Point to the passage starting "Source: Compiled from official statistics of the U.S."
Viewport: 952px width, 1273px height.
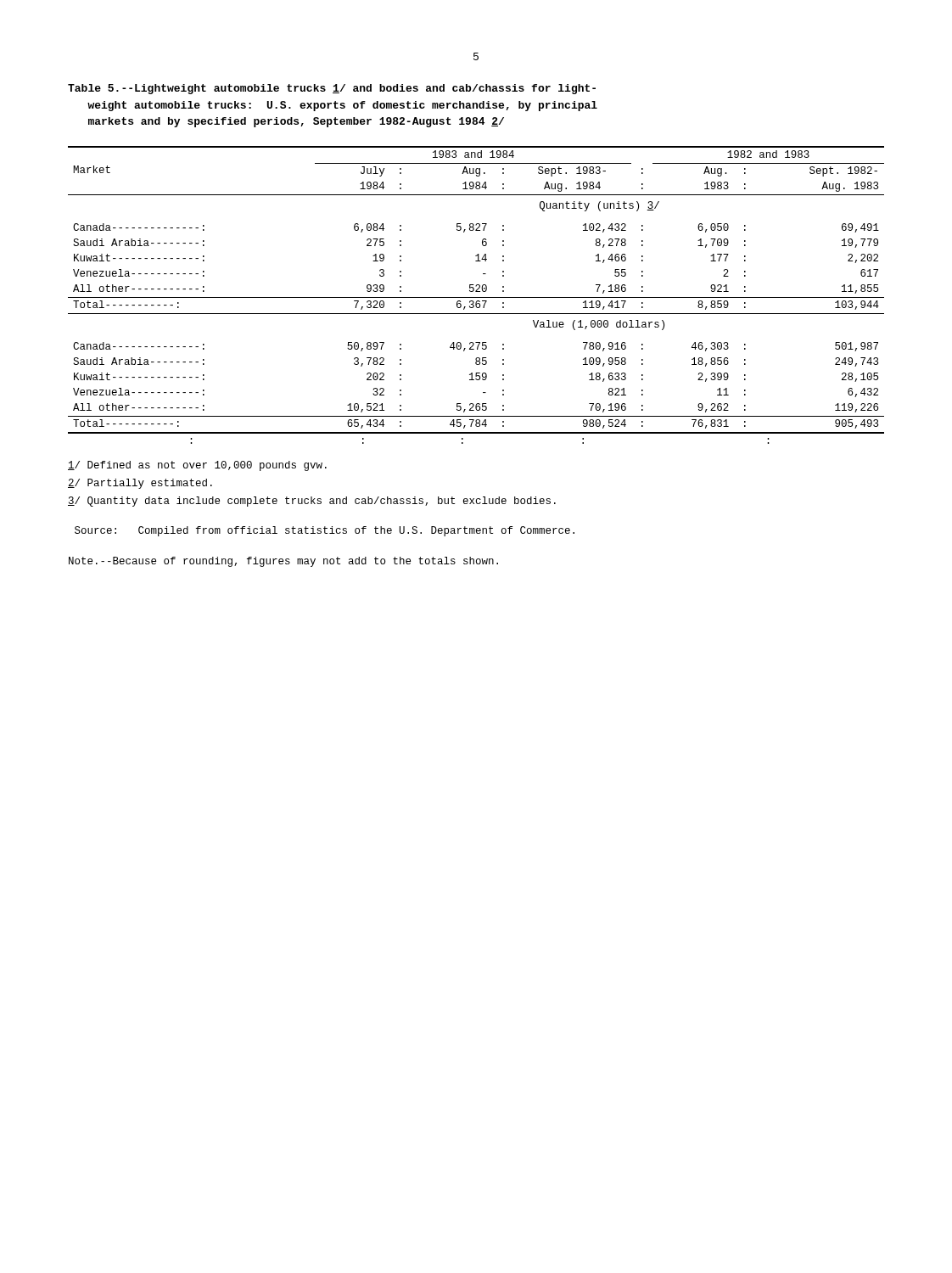(322, 531)
